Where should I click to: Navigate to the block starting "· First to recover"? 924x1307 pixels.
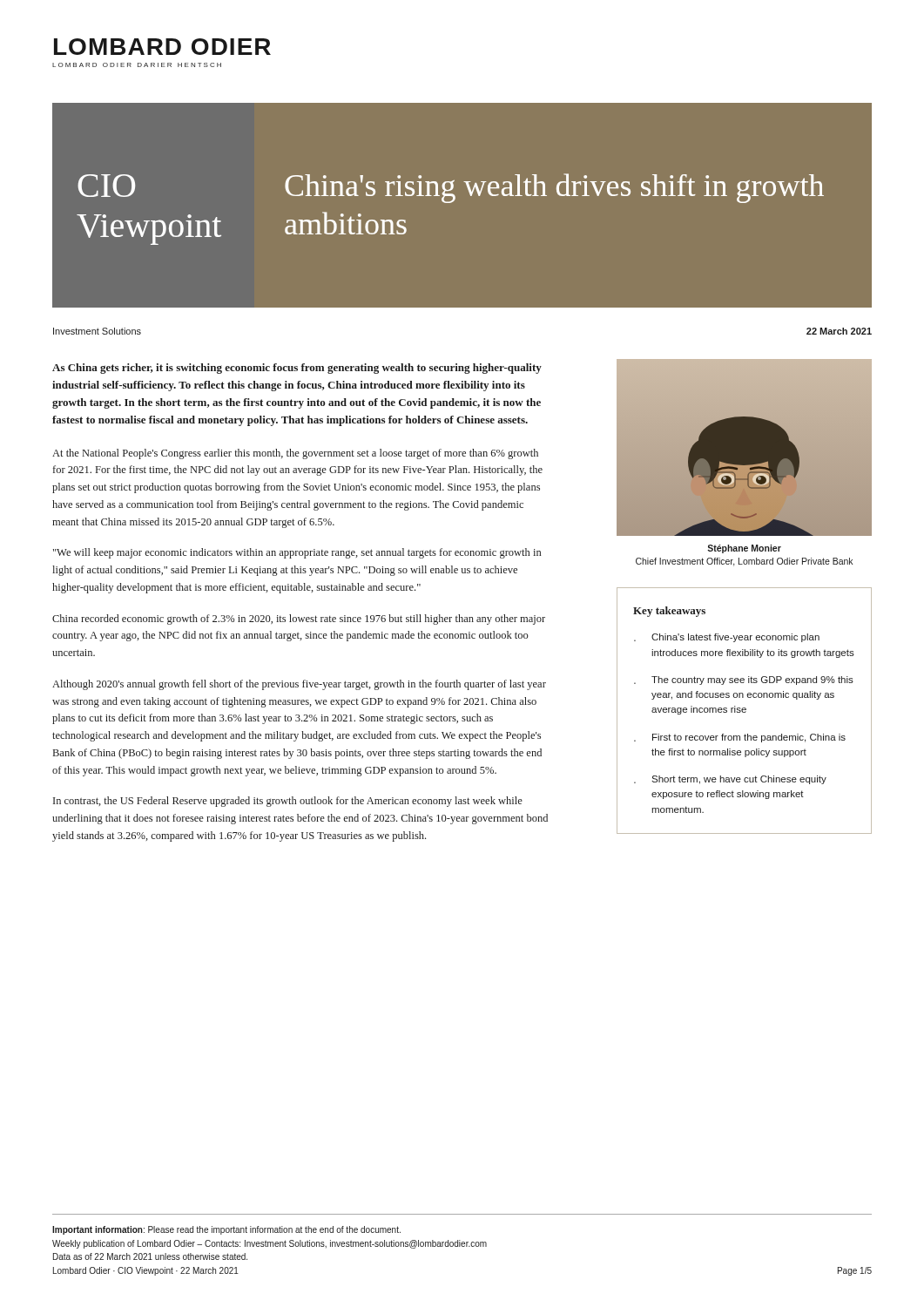tap(744, 745)
